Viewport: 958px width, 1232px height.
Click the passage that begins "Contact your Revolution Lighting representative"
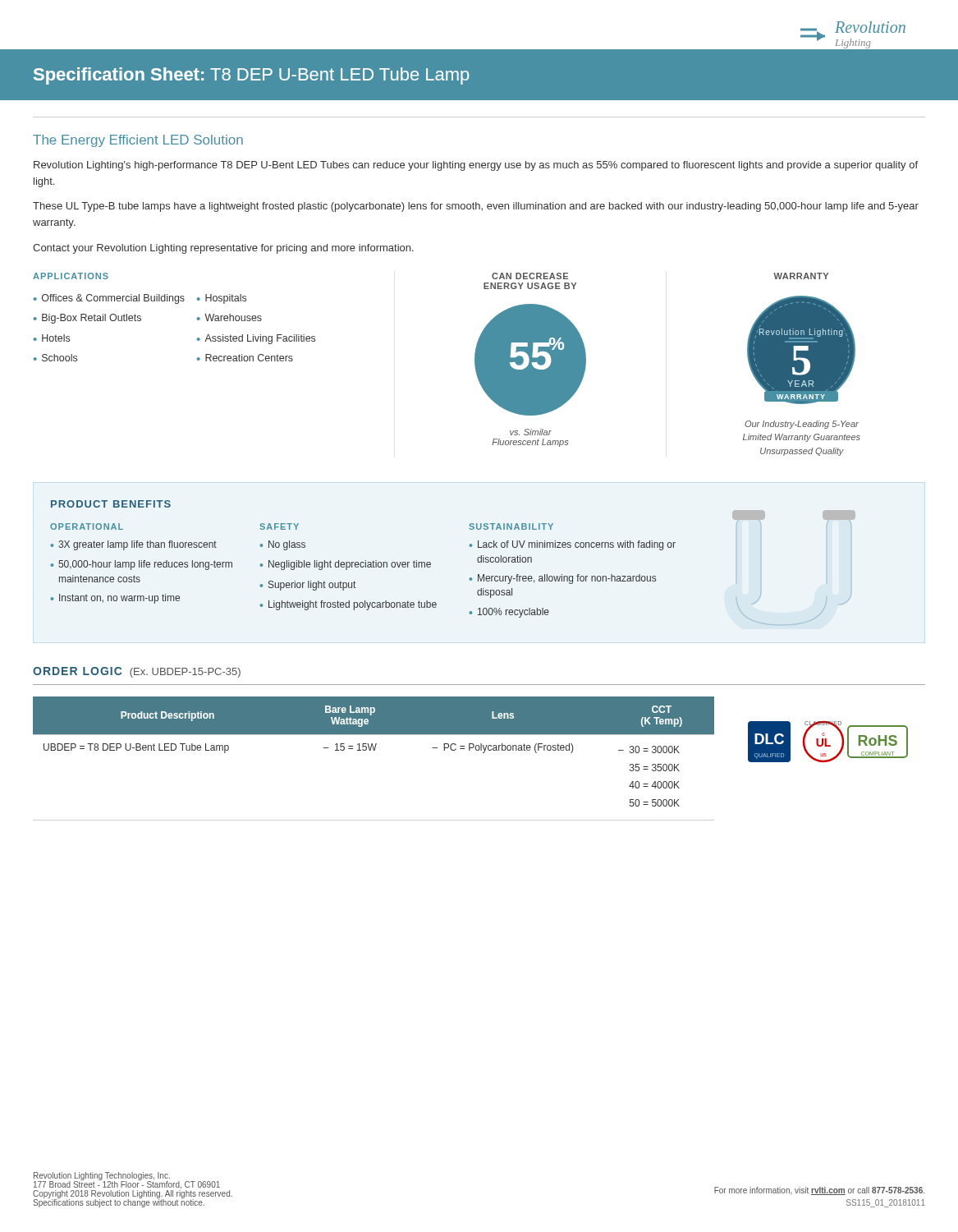tap(224, 247)
